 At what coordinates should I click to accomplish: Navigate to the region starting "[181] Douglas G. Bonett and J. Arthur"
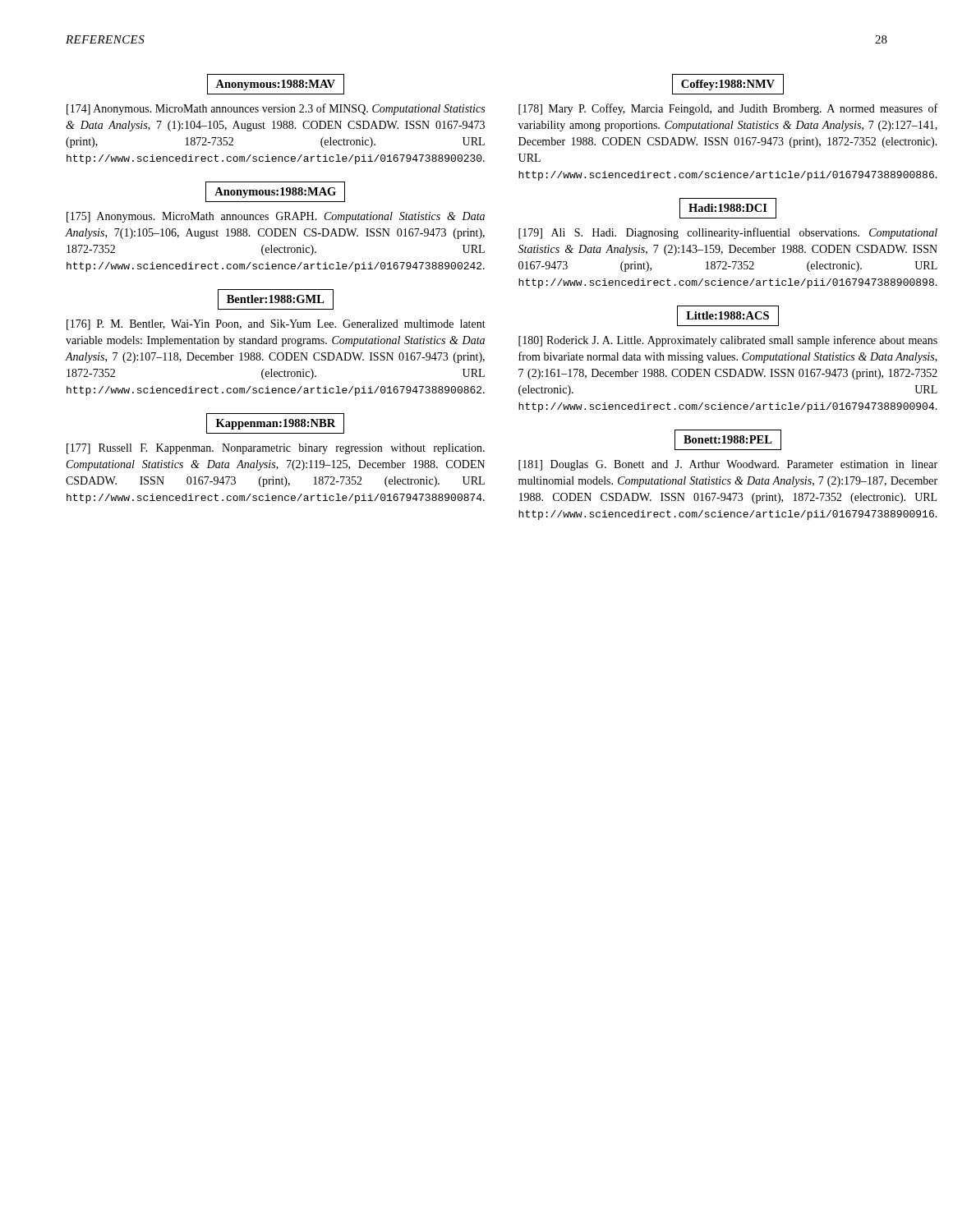pos(728,489)
